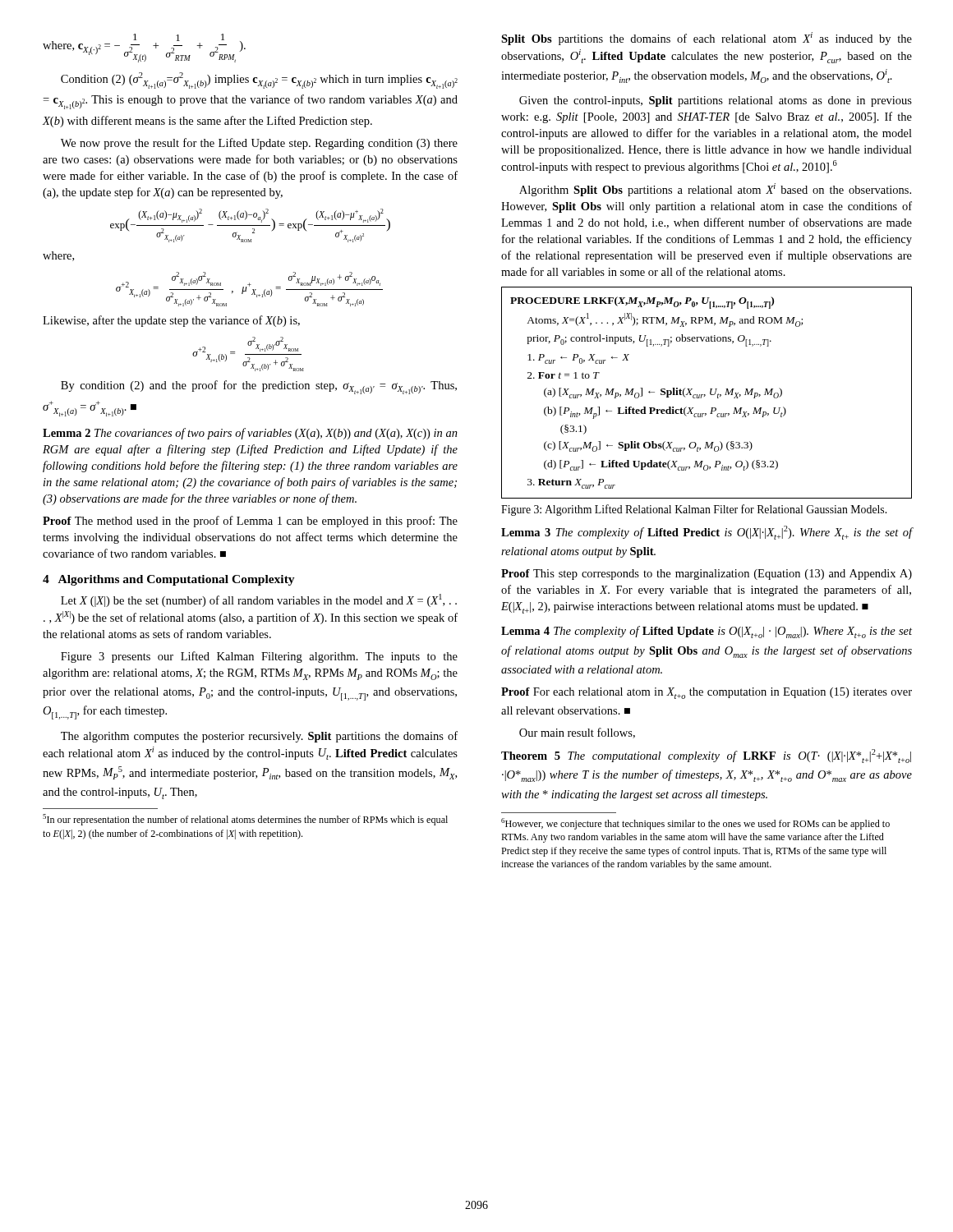
Task: Point to the passage starting "Proof The method used"
Action: coord(250,537)
